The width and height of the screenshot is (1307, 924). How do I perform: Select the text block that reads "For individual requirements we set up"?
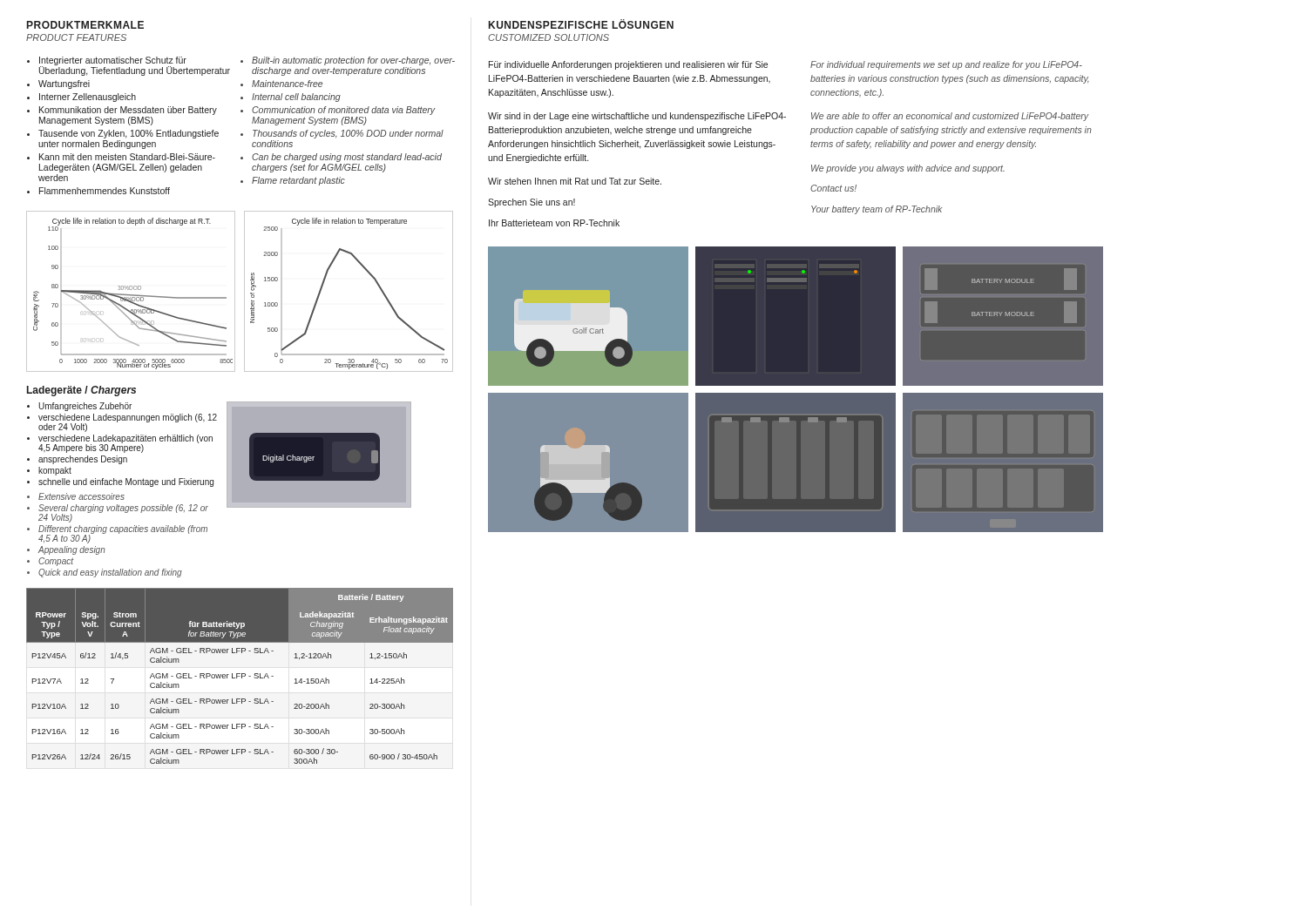pyautogui.click(x=950, y=78)
